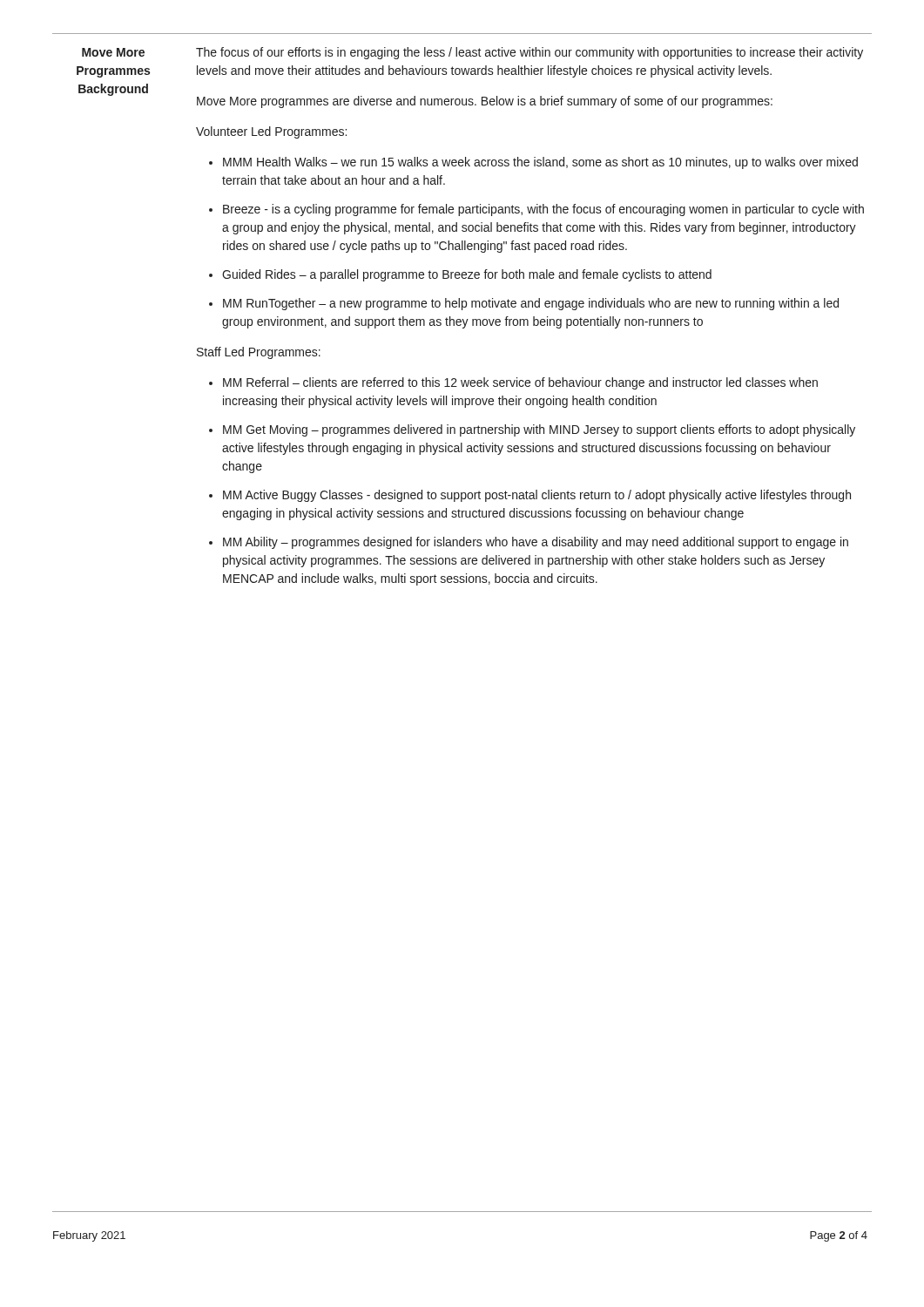Click on the text block starting "MM Get Moving – programmes delivered in"
The height and width of the screenshot is (1307, 924).
539,448
